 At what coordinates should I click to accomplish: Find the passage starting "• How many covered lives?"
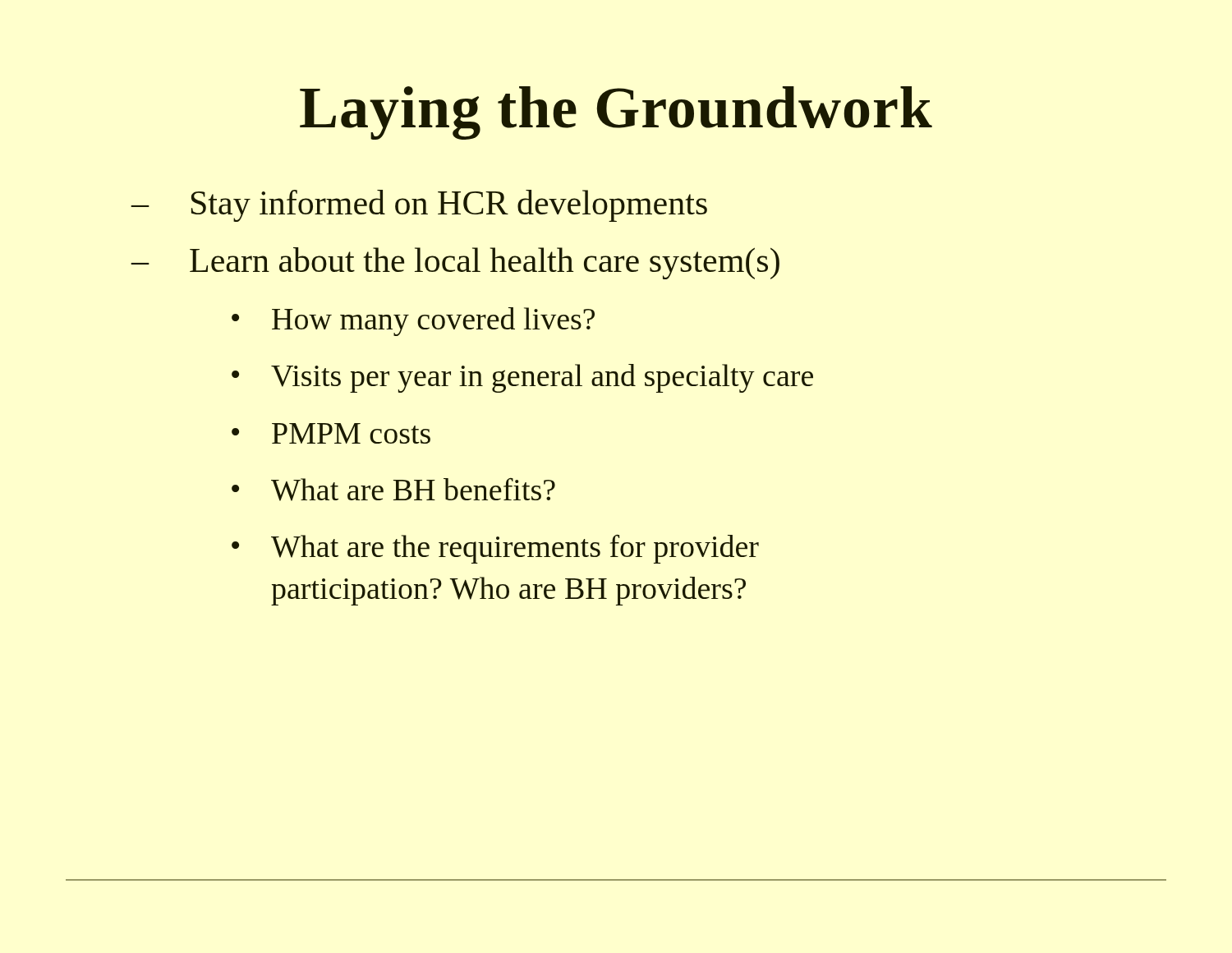tap(413, 319)
